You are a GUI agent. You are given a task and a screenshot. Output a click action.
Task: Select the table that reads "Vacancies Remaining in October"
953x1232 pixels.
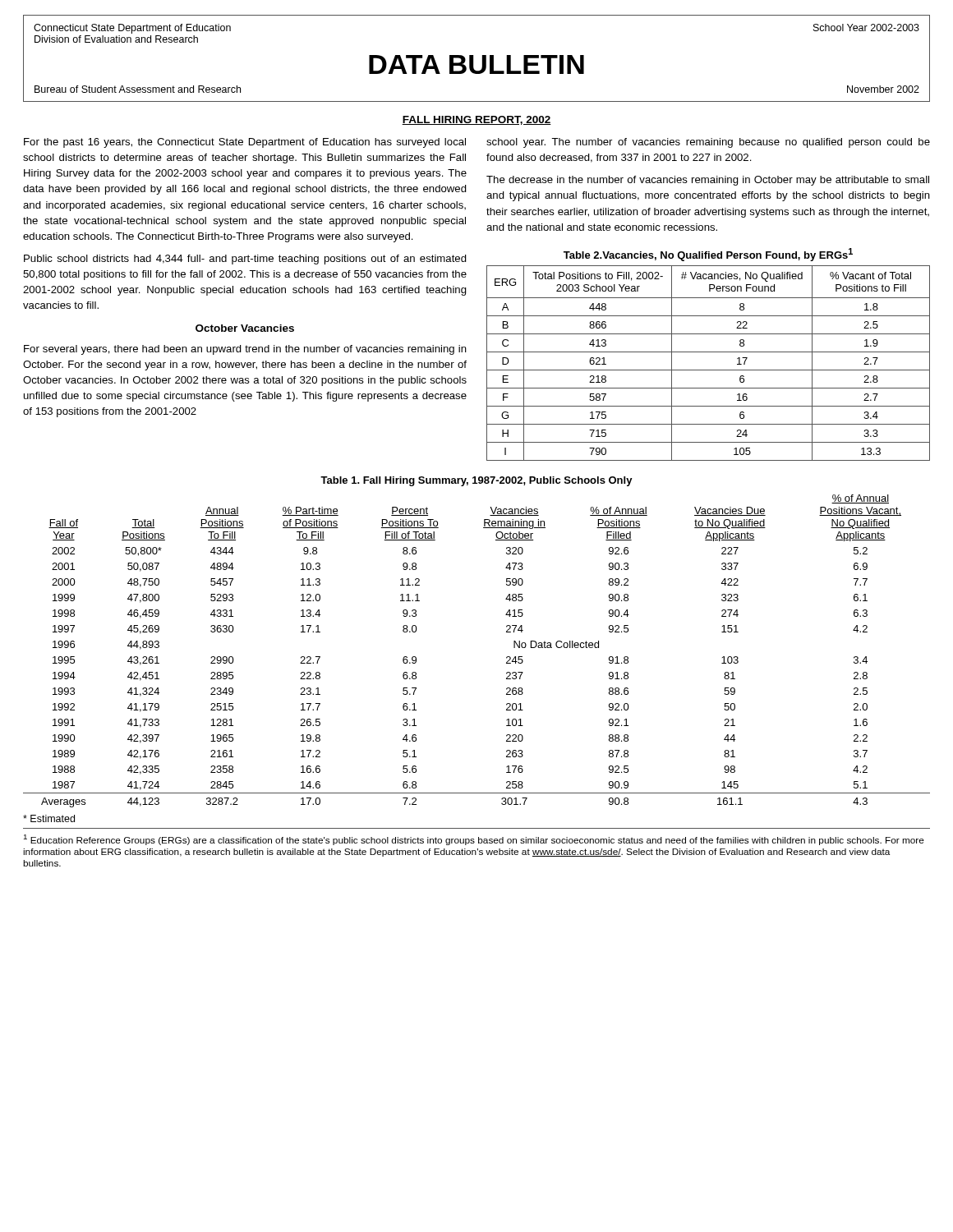476,650
